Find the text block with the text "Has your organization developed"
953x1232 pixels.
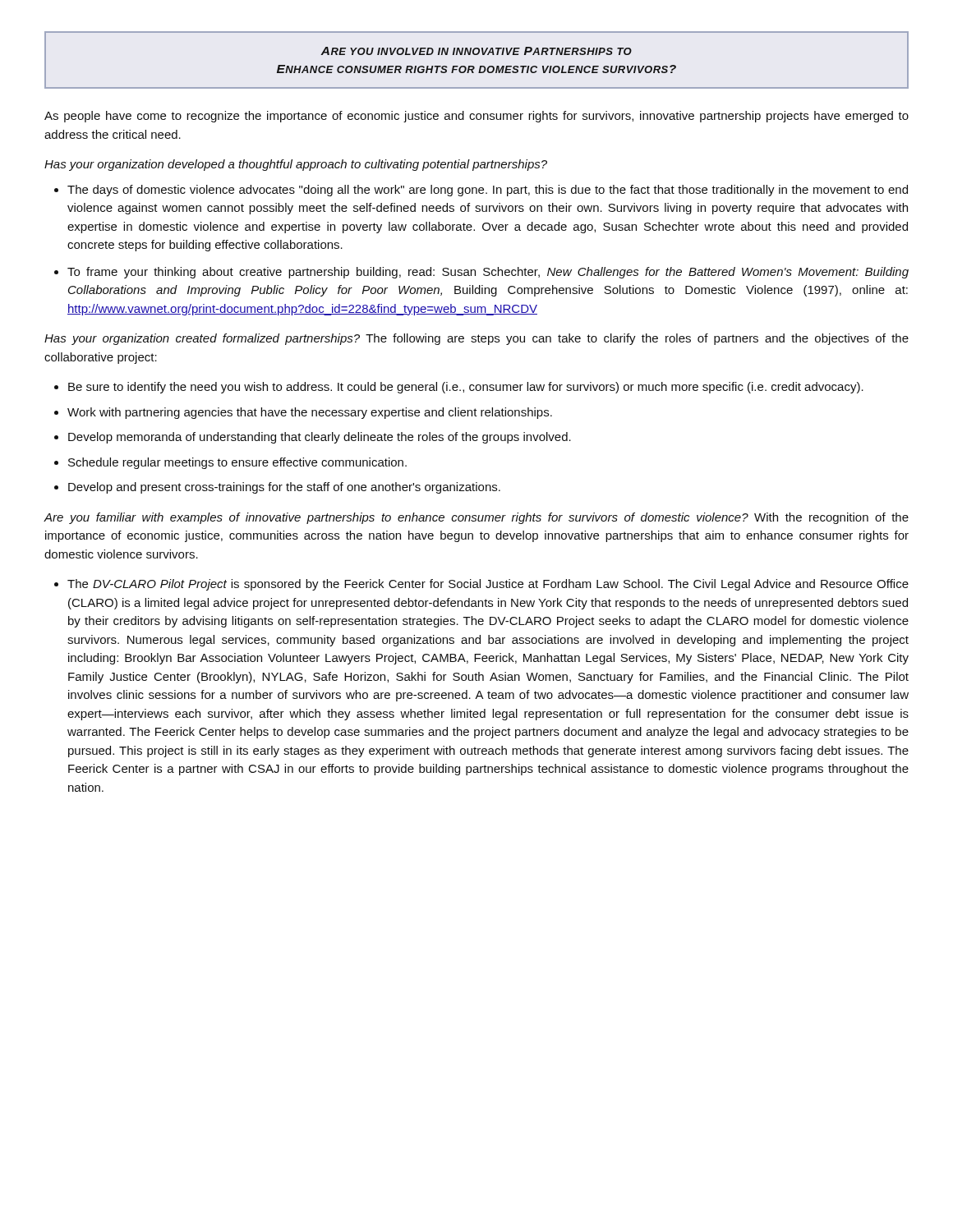pos(296,164)
